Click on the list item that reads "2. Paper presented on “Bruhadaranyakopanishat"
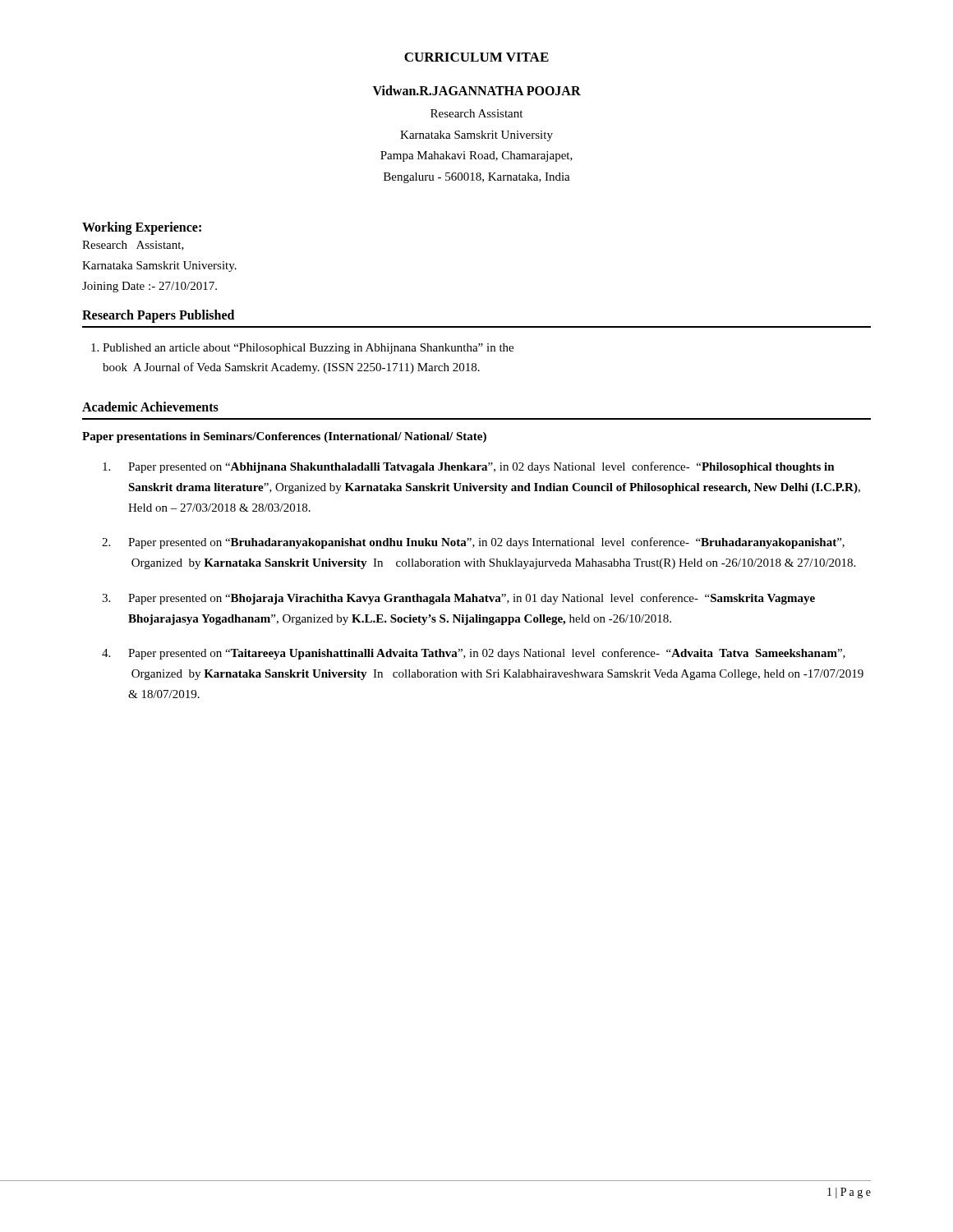 pyautogui.click(x=476, y=553)
